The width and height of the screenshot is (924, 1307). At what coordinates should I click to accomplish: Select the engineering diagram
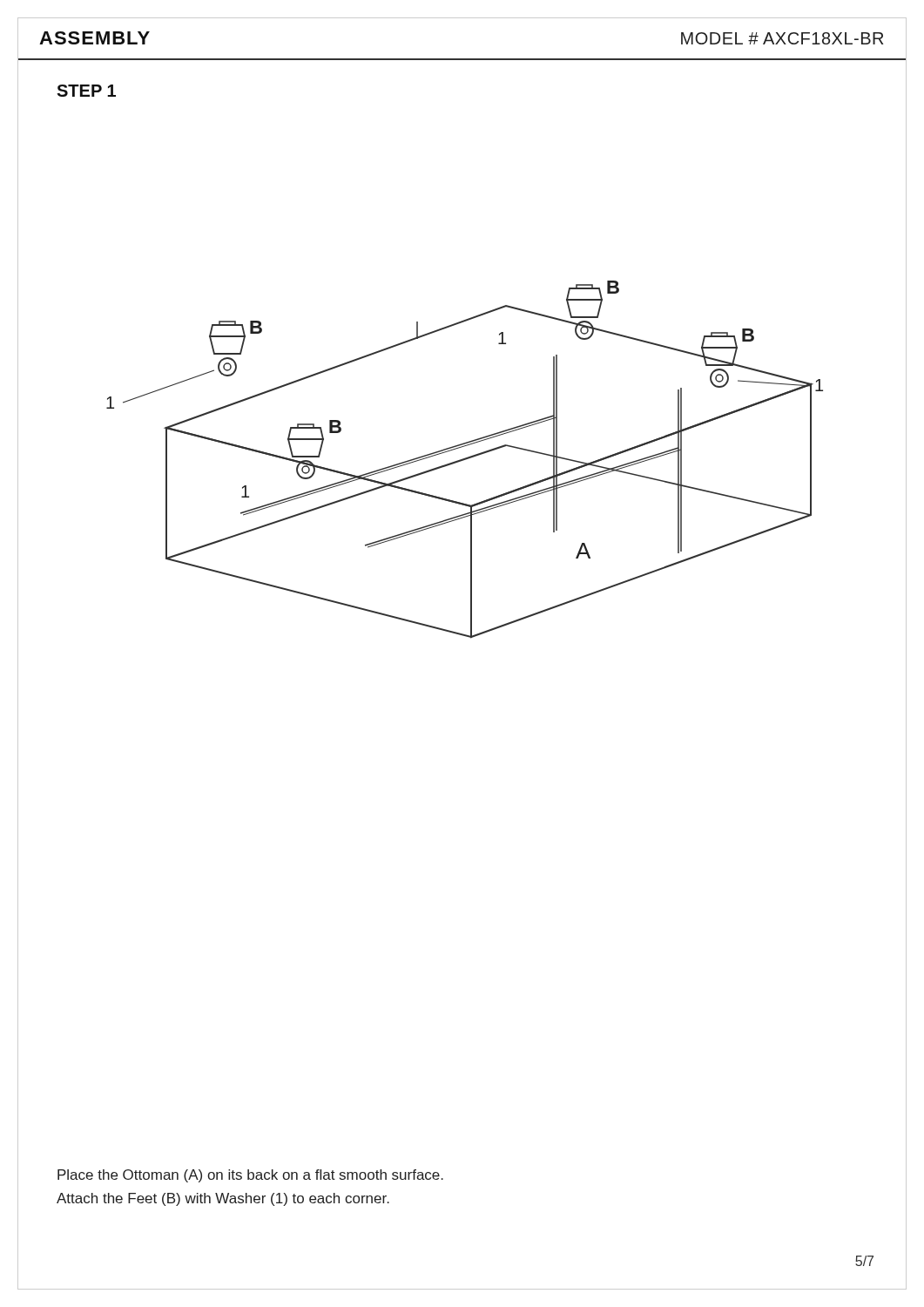point(462,410)
